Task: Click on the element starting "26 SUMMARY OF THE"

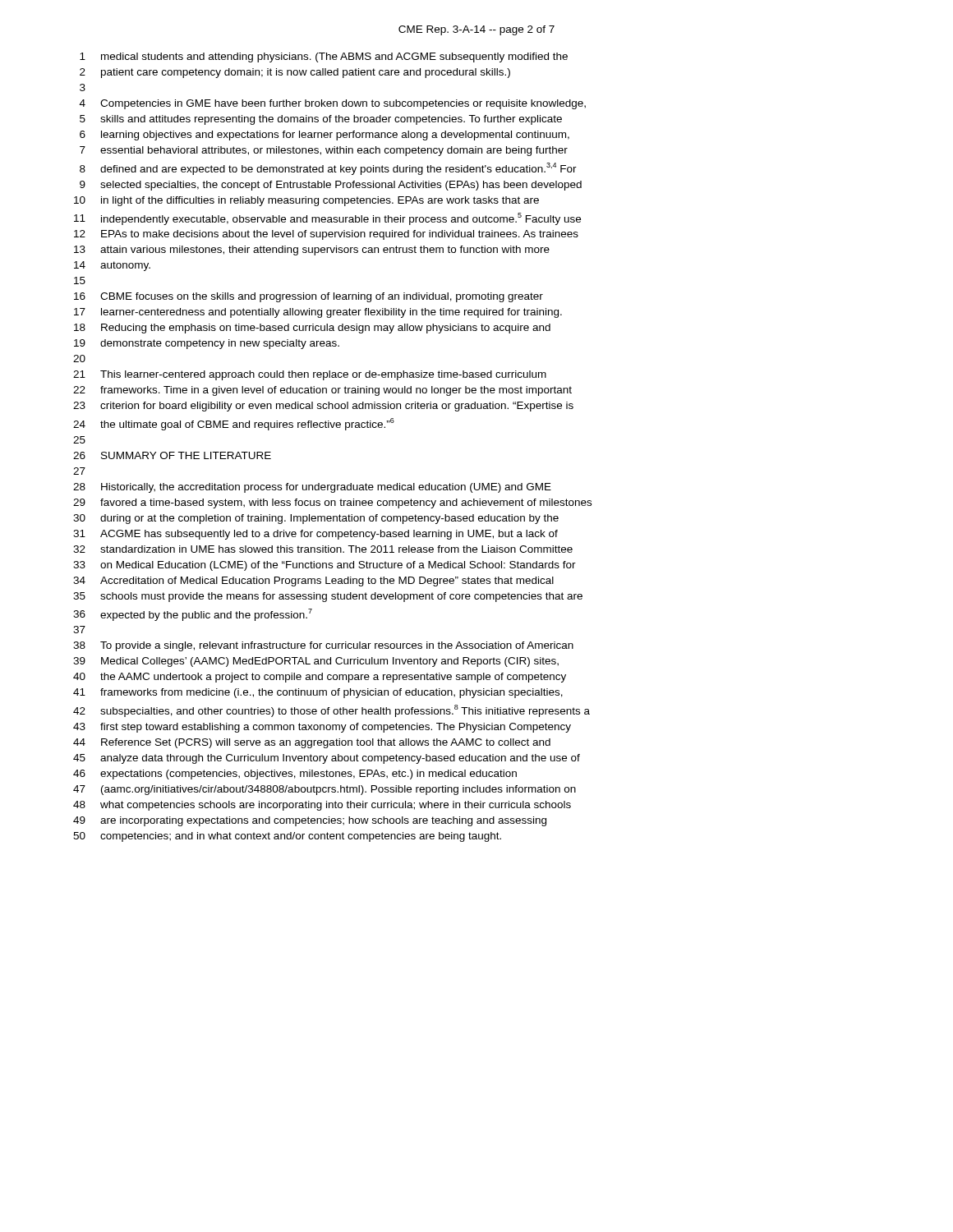Action: [172, 455]
